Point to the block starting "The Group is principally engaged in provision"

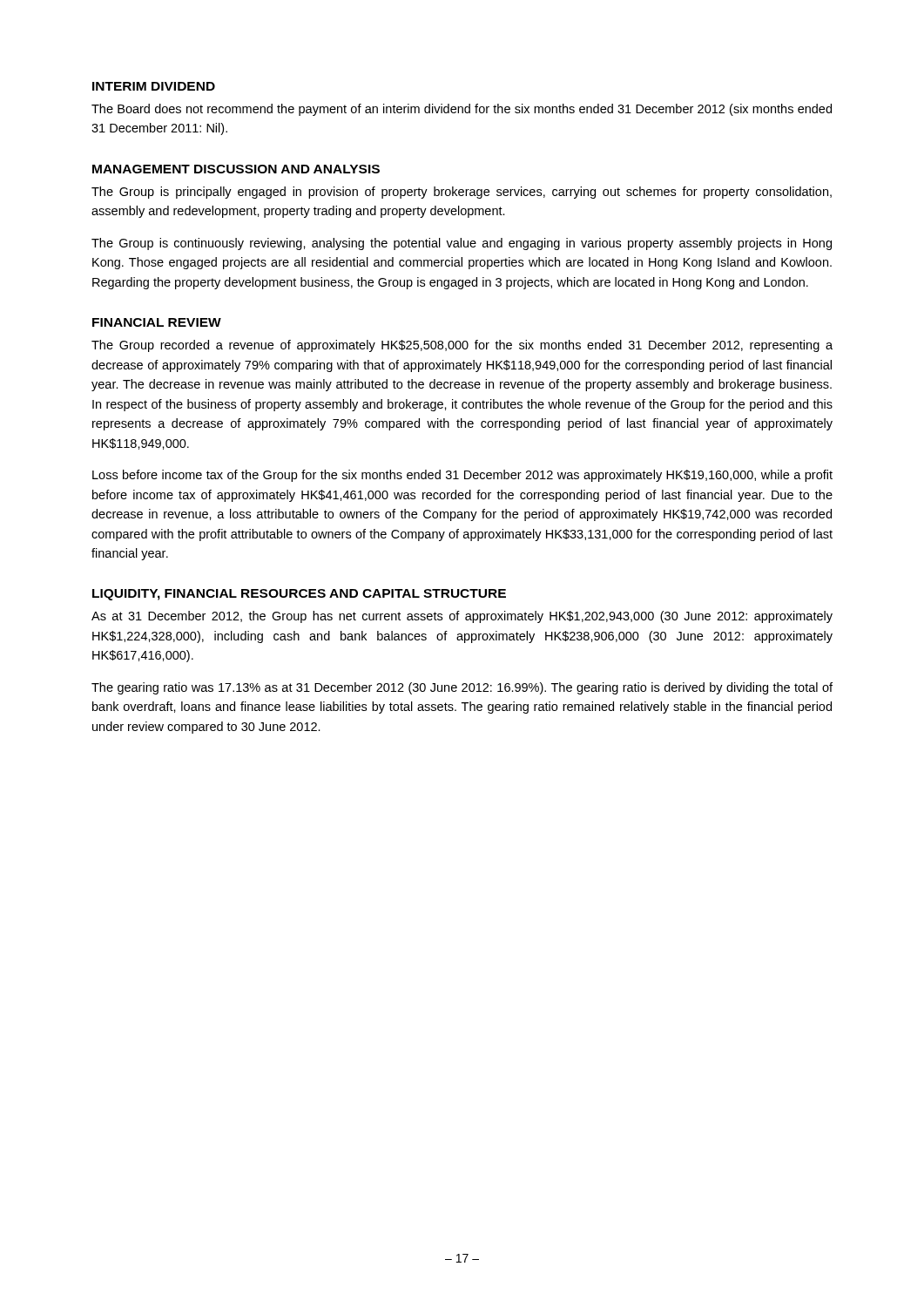[462, 201]
